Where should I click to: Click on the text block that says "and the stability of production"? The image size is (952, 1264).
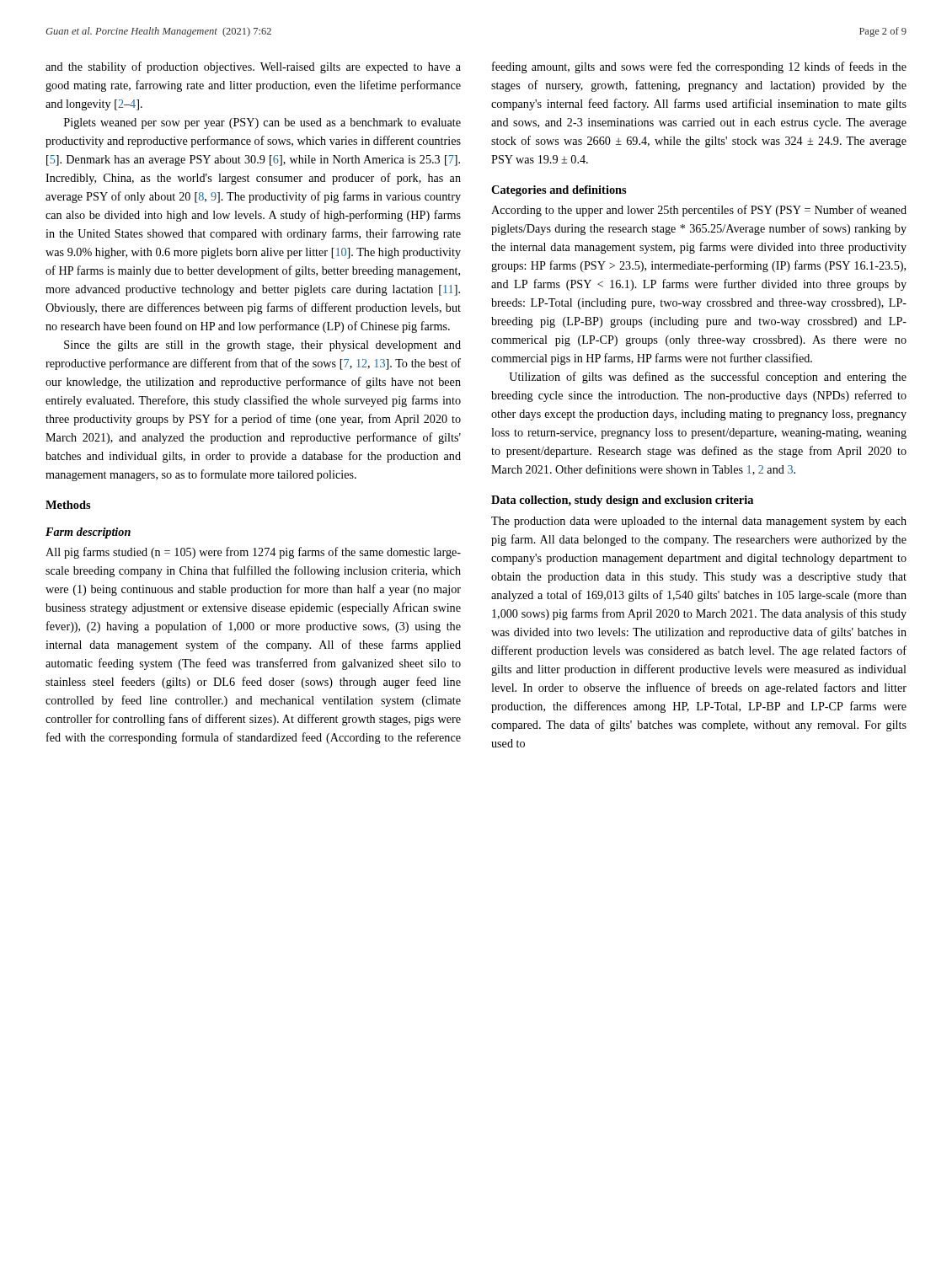tap(253, 270)
